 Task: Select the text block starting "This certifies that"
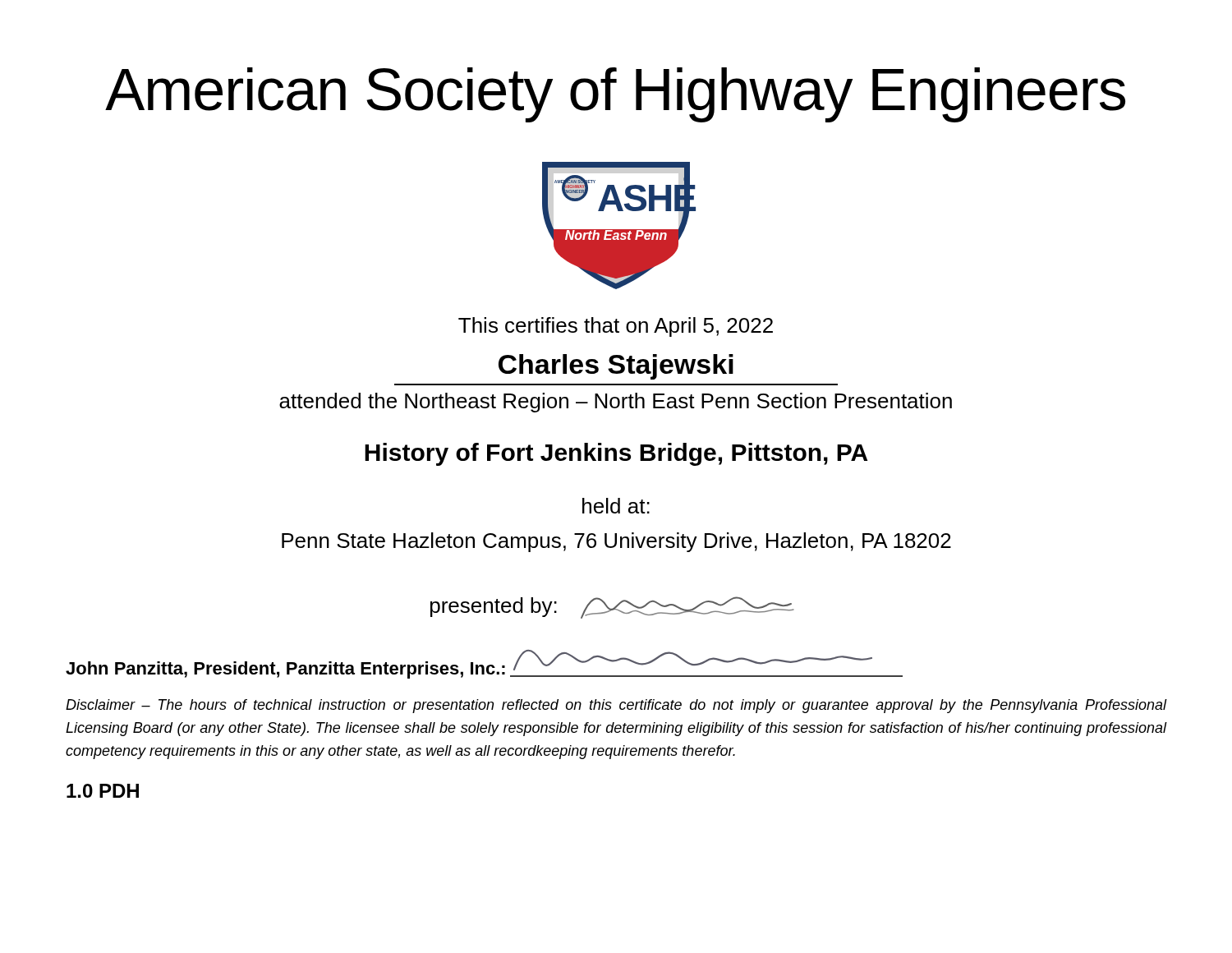click(x=616, y=325)
